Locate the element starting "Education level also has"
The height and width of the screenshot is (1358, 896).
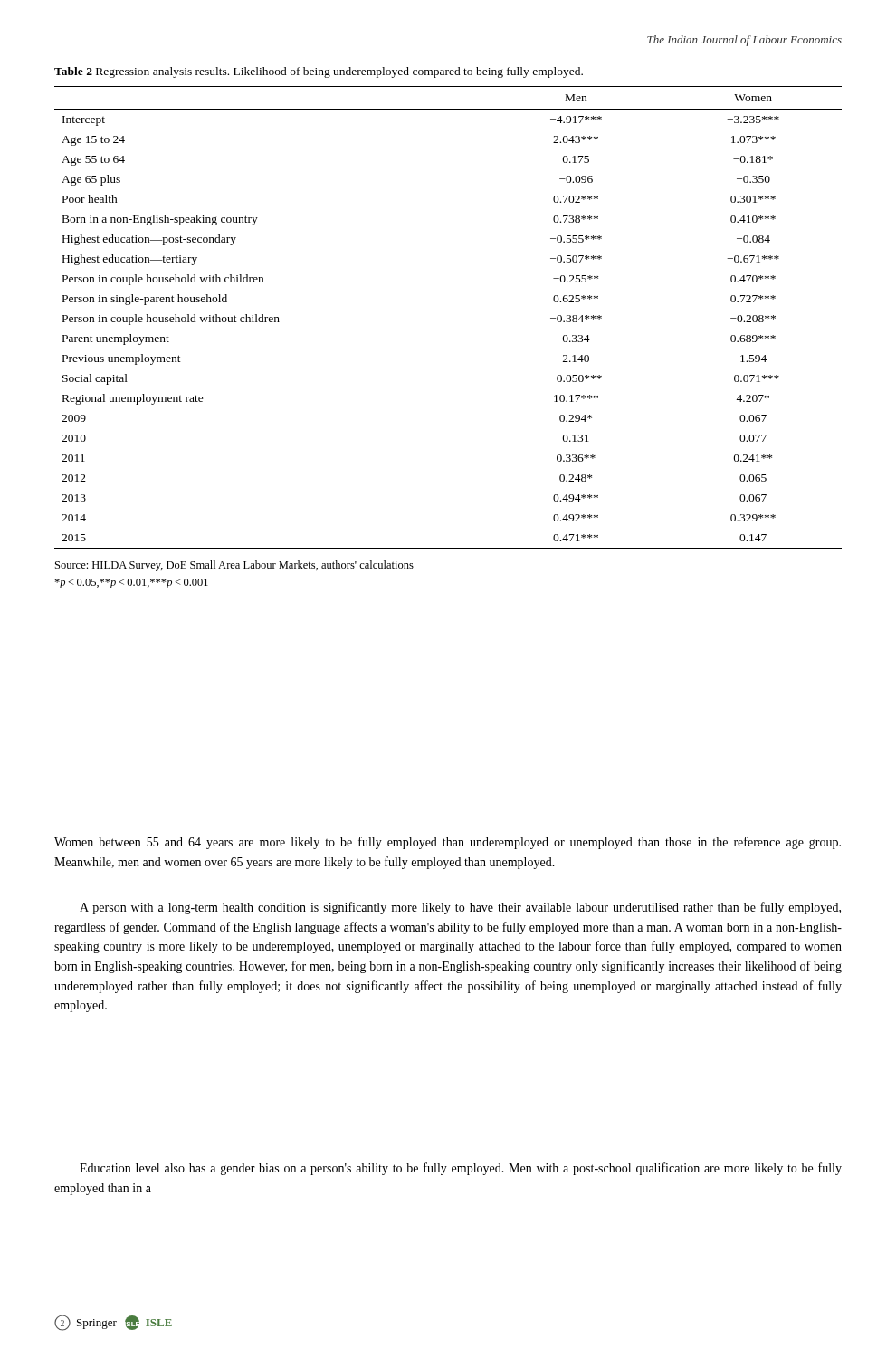point(448,1178)
